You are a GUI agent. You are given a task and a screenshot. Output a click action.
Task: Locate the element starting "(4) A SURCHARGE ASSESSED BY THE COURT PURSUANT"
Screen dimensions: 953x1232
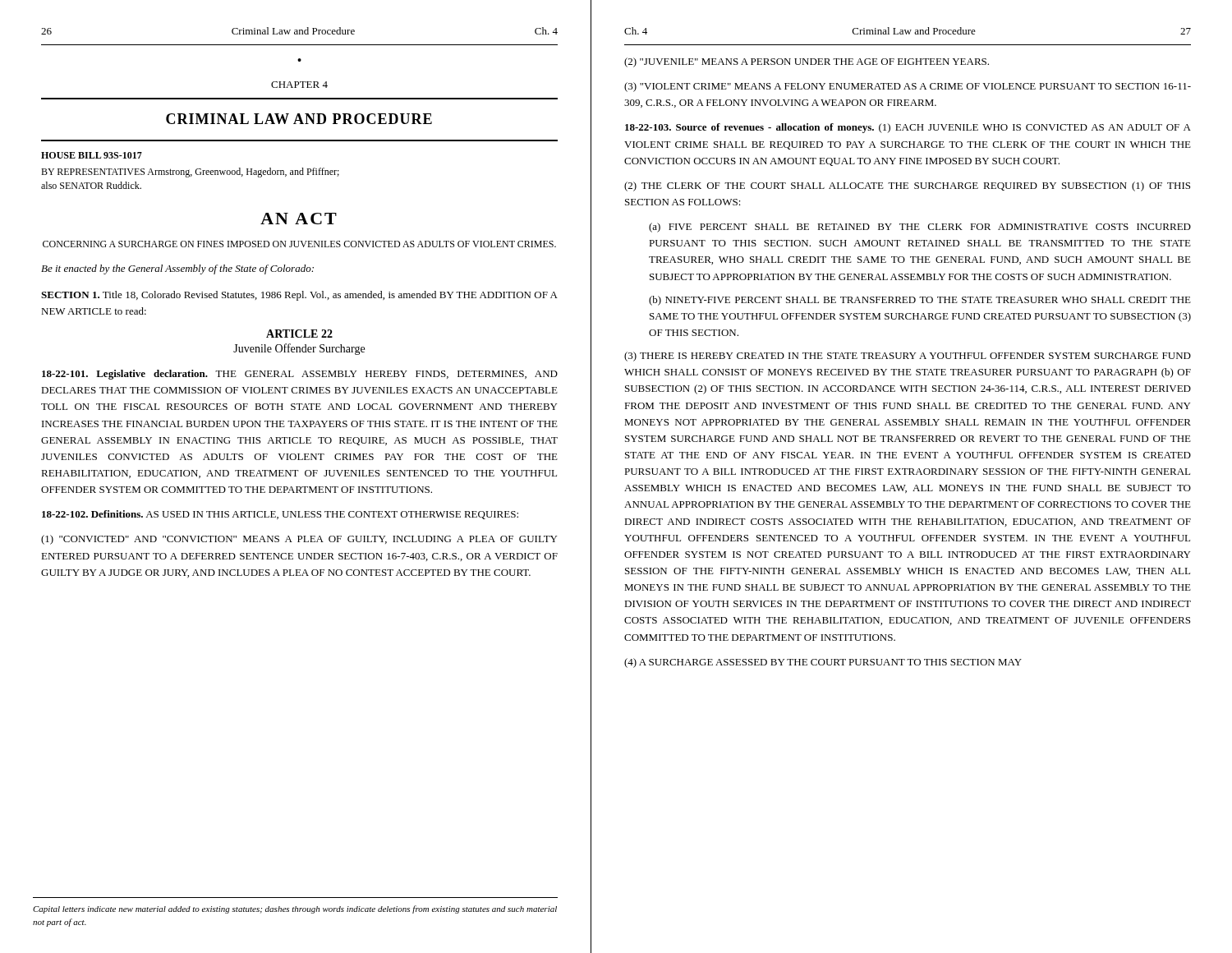pos(823,661)
